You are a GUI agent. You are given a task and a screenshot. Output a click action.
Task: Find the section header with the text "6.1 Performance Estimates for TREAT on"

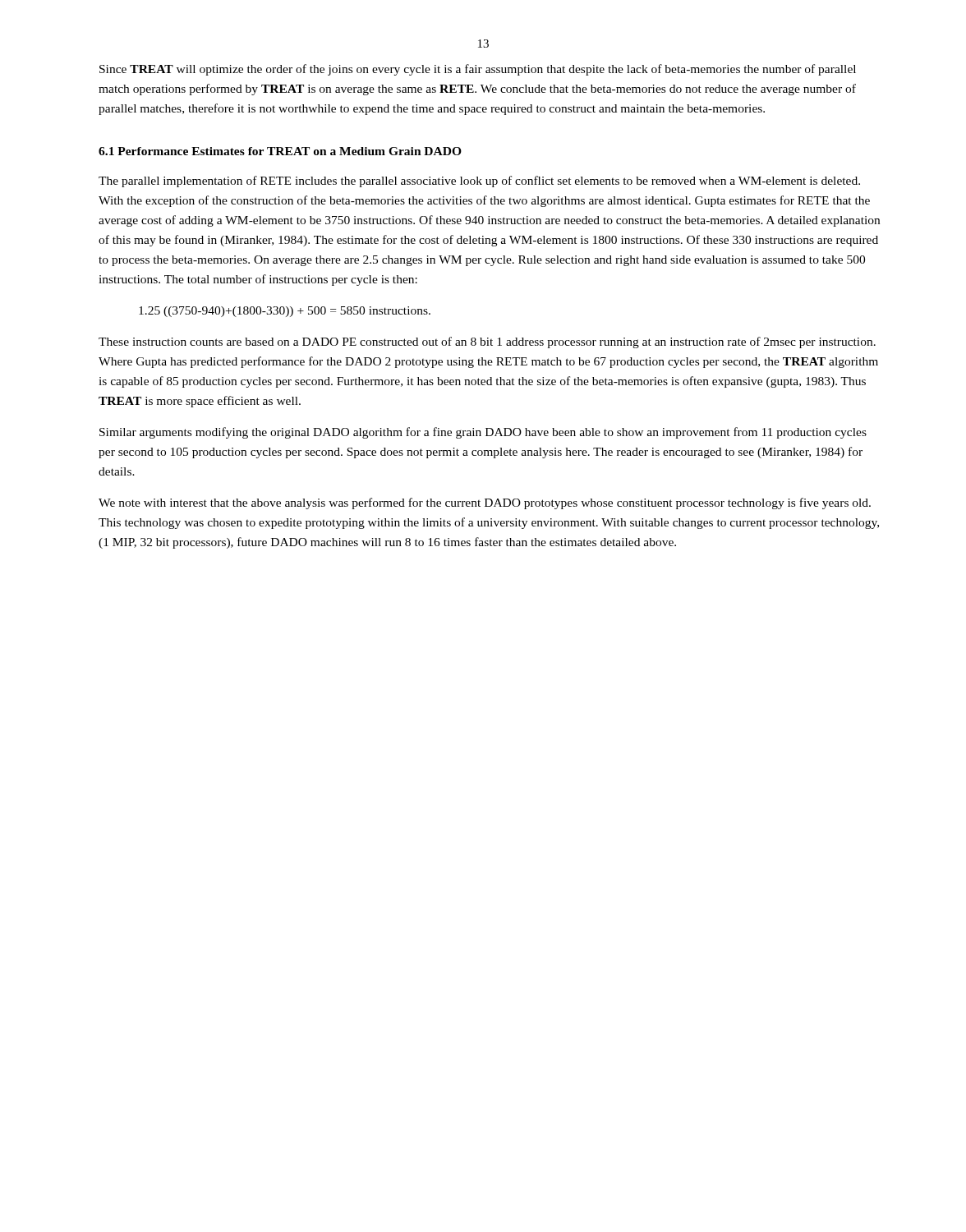click(x=280, y=151)
